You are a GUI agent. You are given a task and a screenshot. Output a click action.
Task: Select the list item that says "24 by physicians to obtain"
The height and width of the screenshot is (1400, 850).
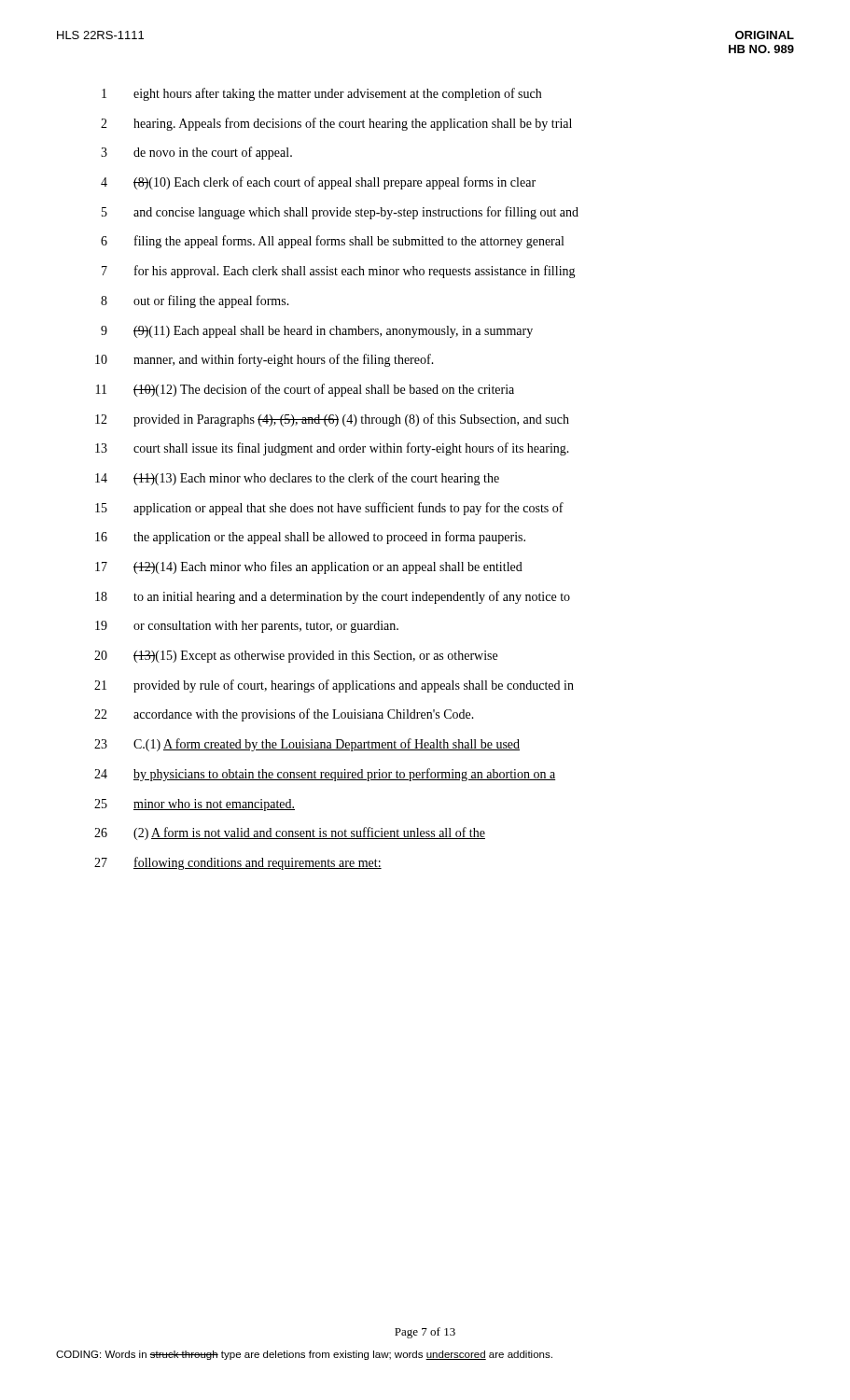425,774
